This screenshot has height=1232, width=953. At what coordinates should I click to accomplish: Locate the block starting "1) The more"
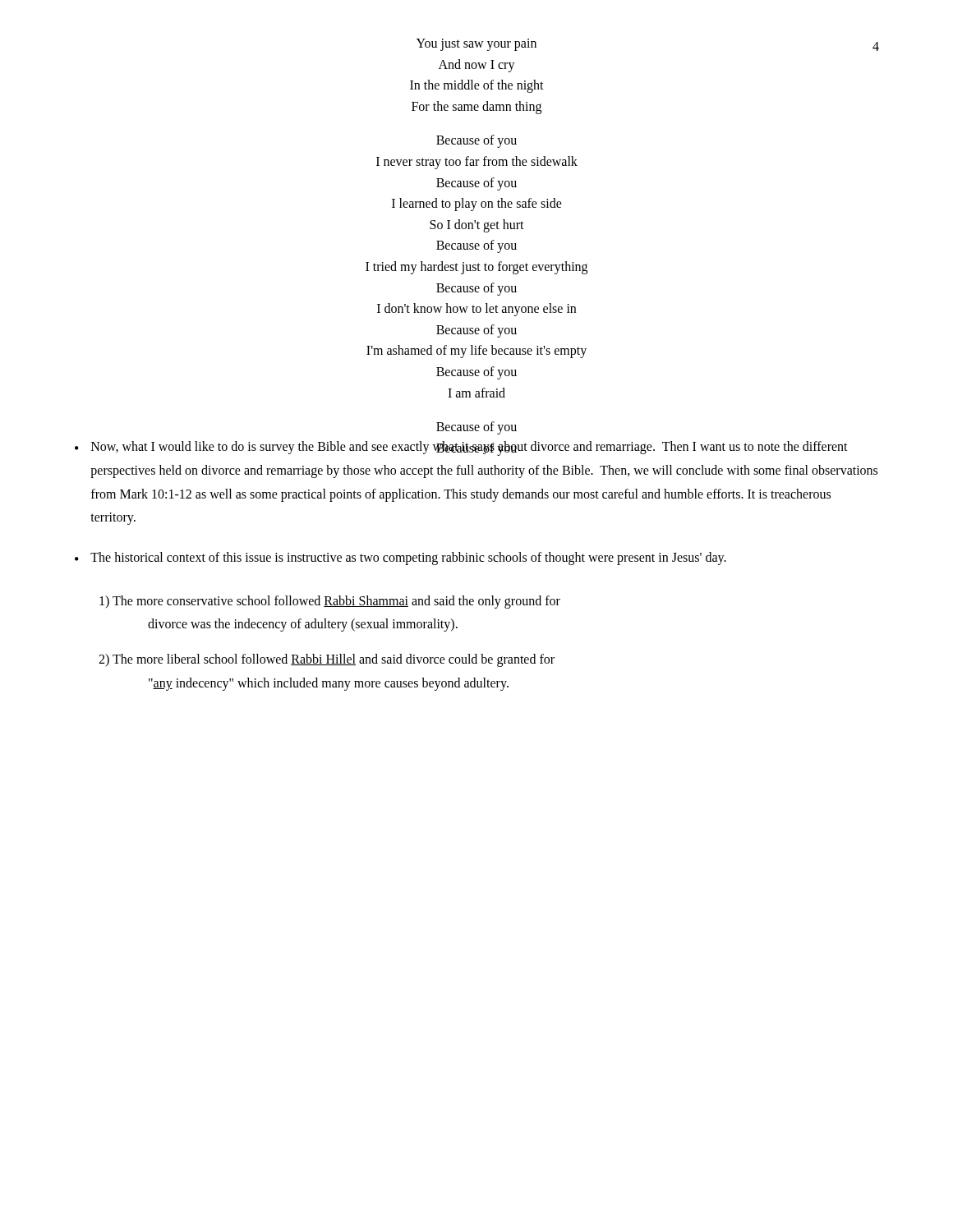489,615
